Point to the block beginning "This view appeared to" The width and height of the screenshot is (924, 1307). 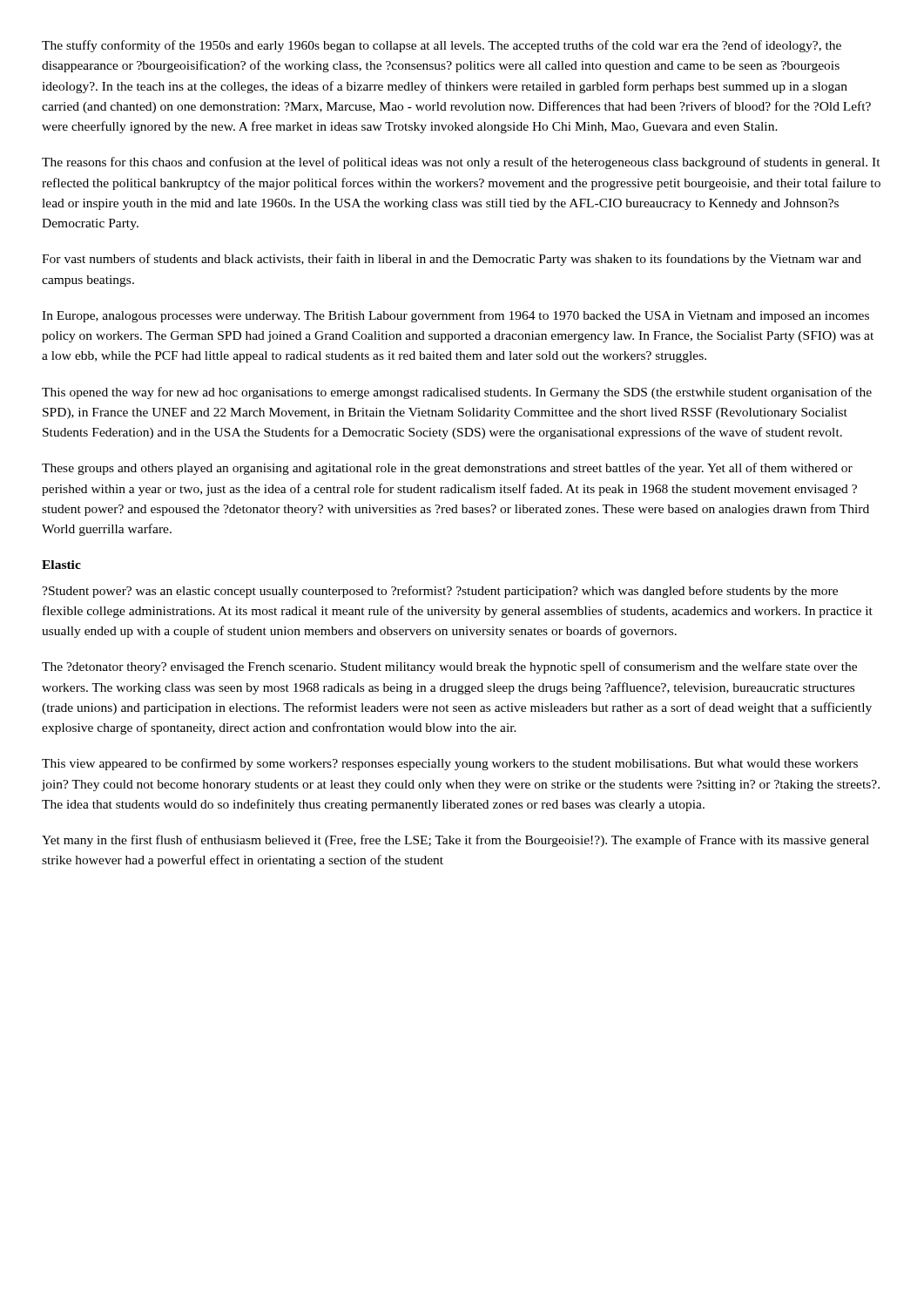pyautogui.click(x=461, y=783)
